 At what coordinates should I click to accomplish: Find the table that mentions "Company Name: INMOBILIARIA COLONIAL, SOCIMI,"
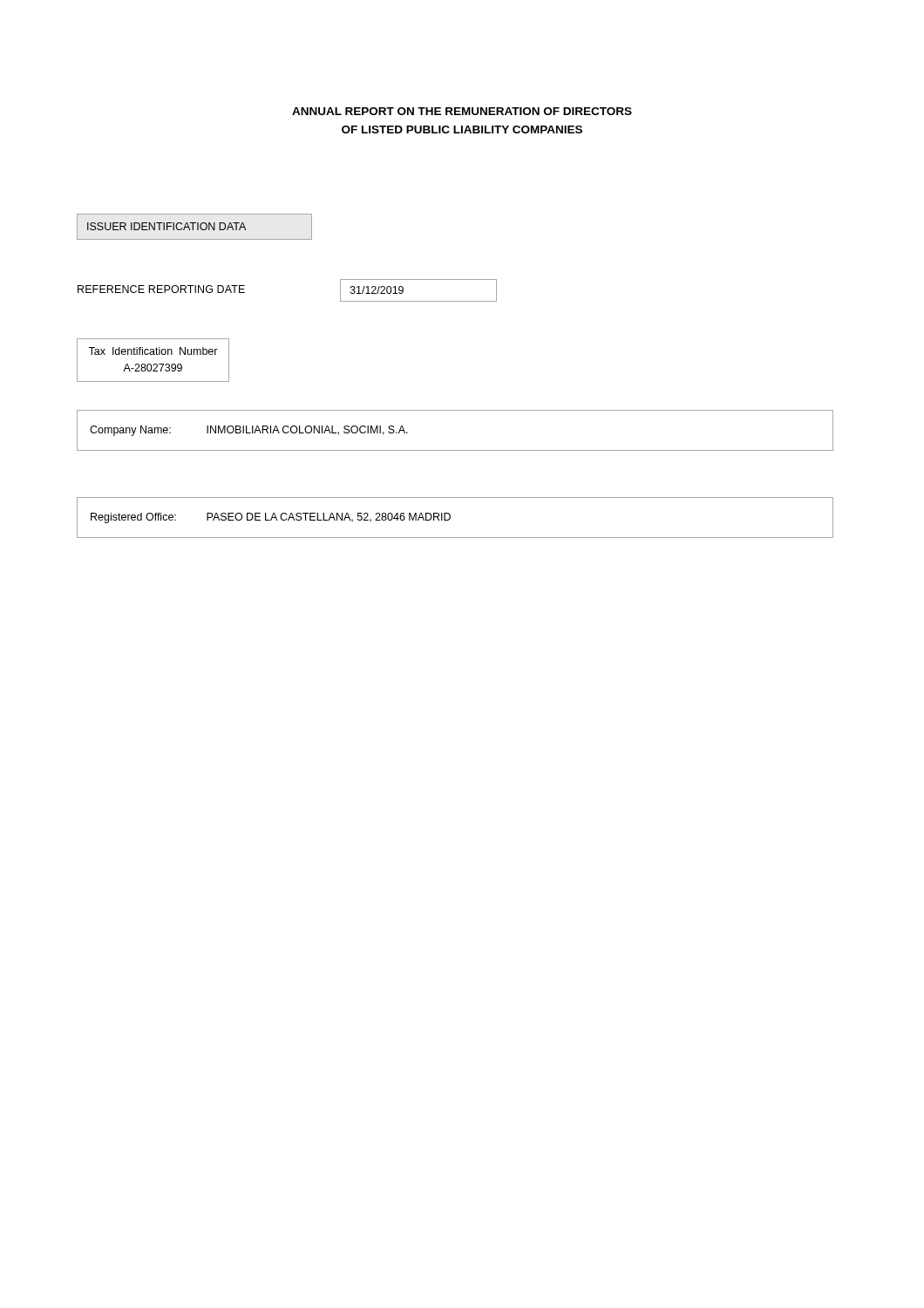pyautogui.click(x=455, y=430)
